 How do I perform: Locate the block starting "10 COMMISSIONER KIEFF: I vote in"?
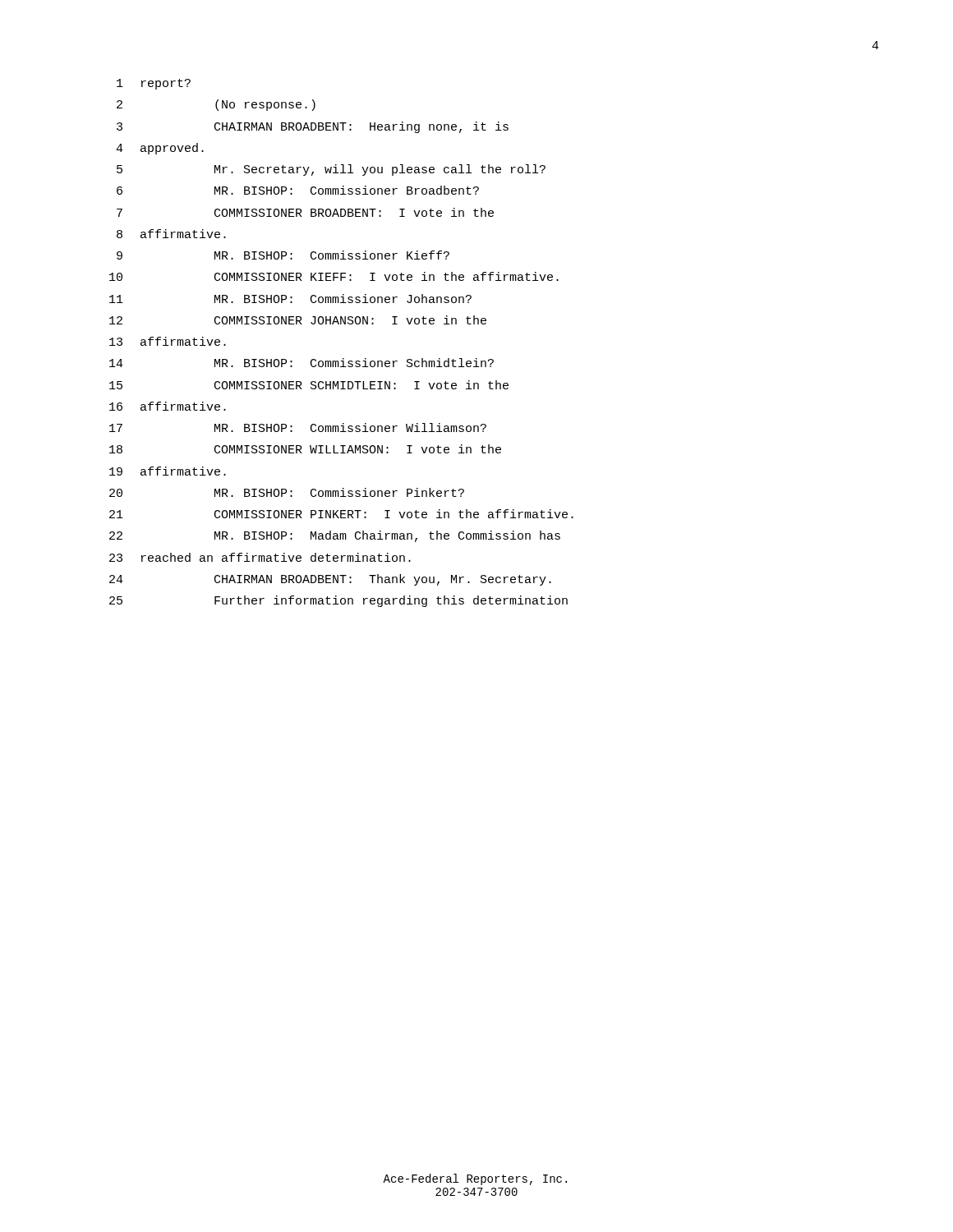(x=318, y=279)
